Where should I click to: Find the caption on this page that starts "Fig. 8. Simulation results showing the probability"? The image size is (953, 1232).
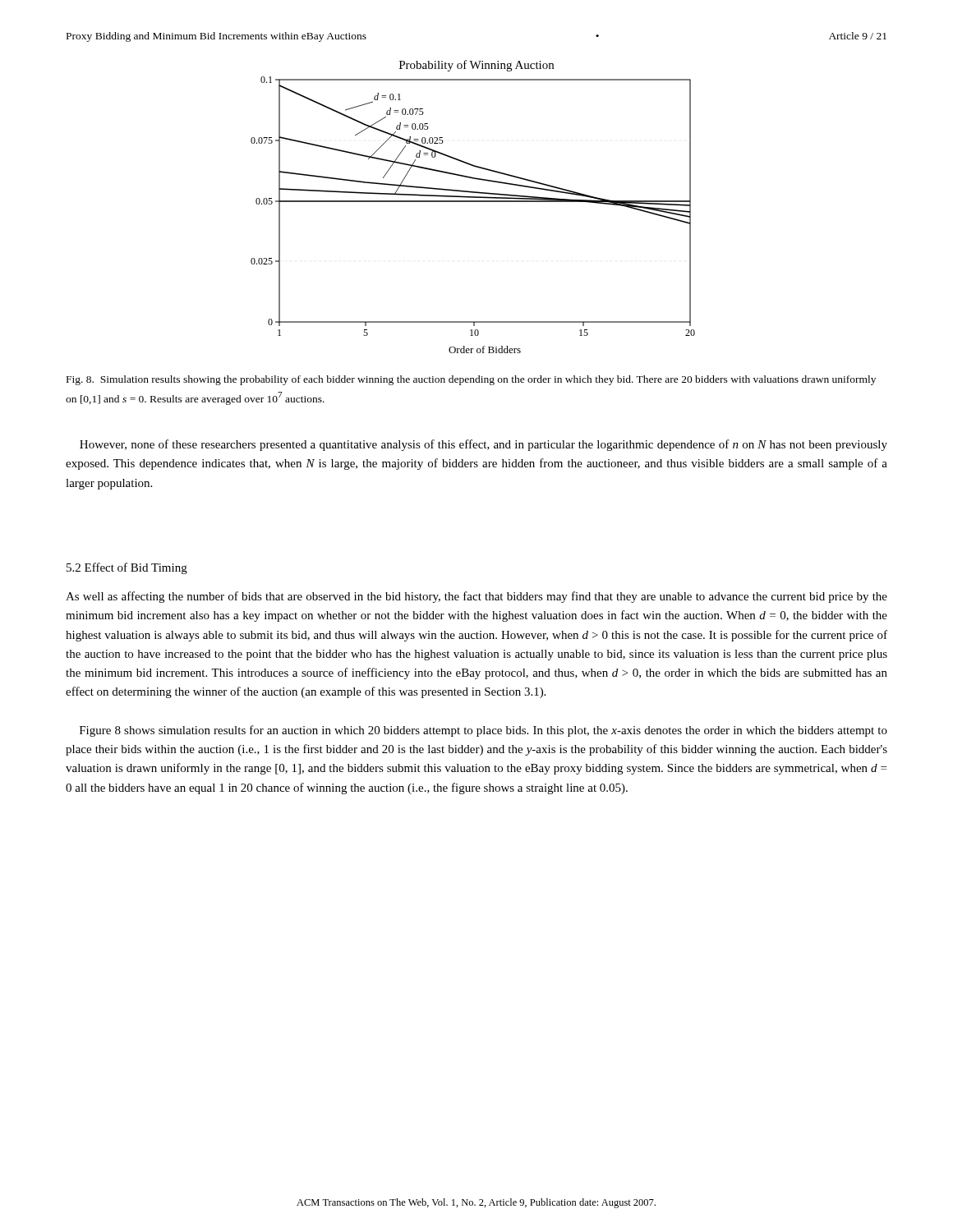pyautogui.click(x=471, y=389)
